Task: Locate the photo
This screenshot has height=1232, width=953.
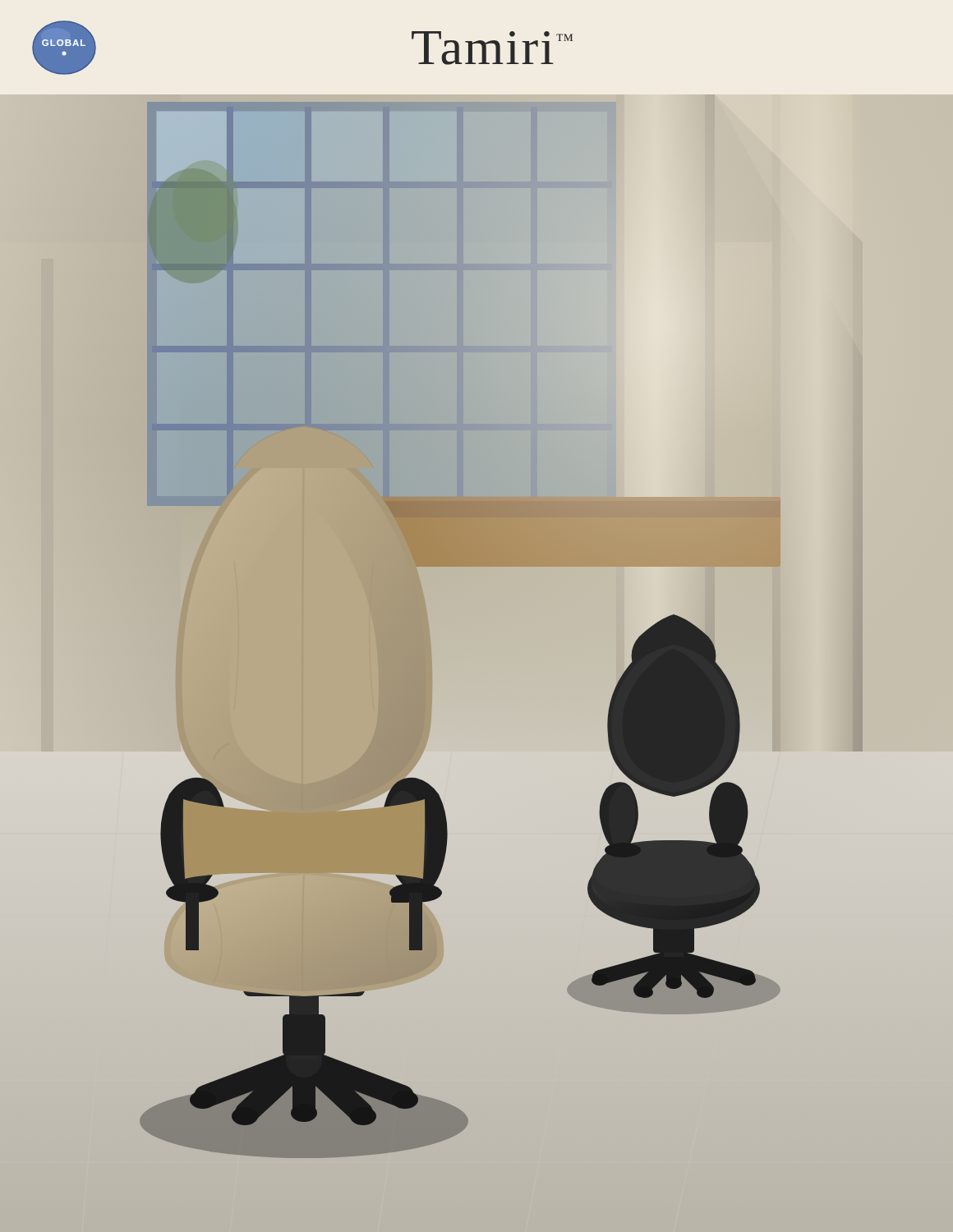Action: (x=476, y=663)
